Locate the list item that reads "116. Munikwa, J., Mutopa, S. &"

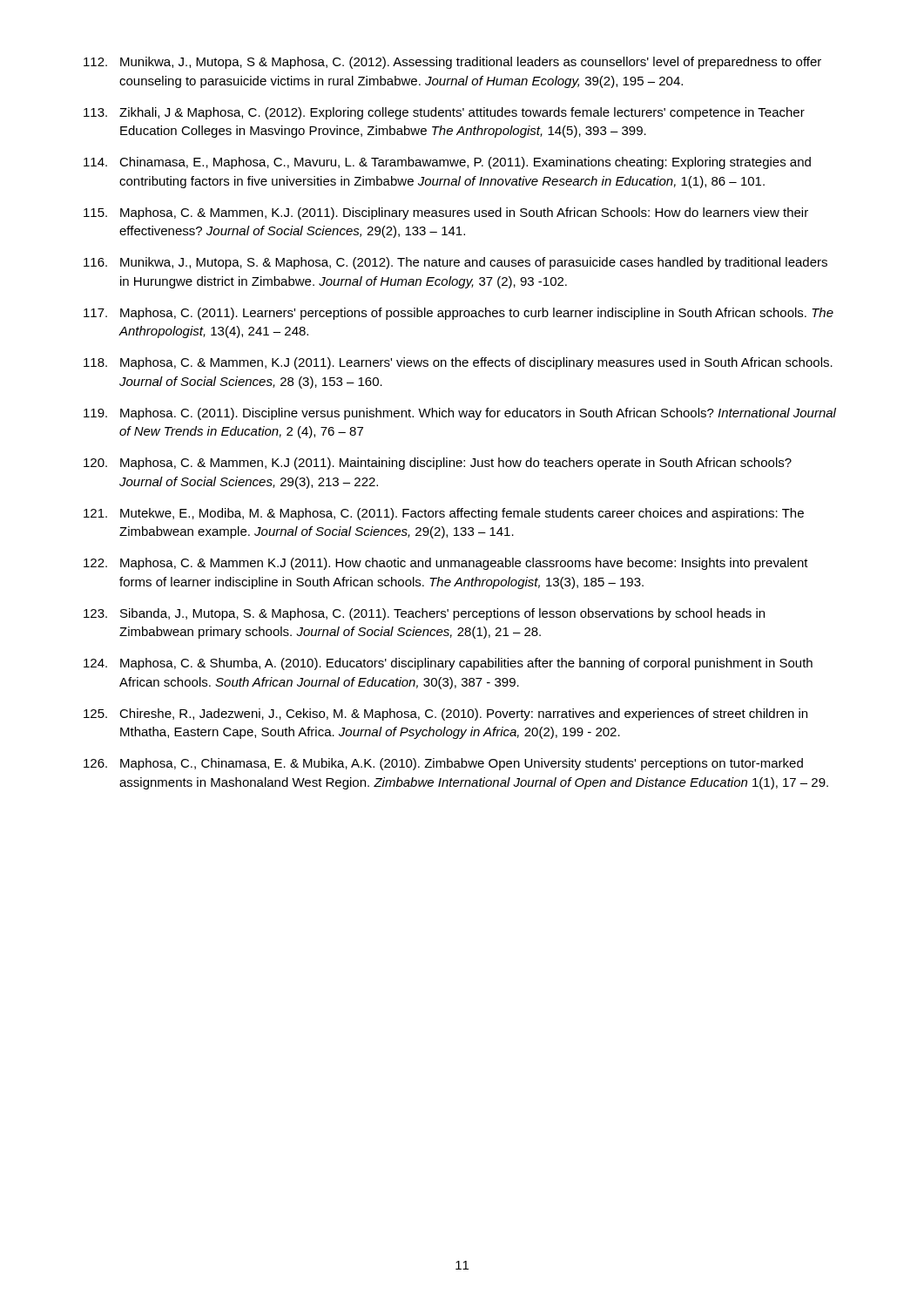460,272
